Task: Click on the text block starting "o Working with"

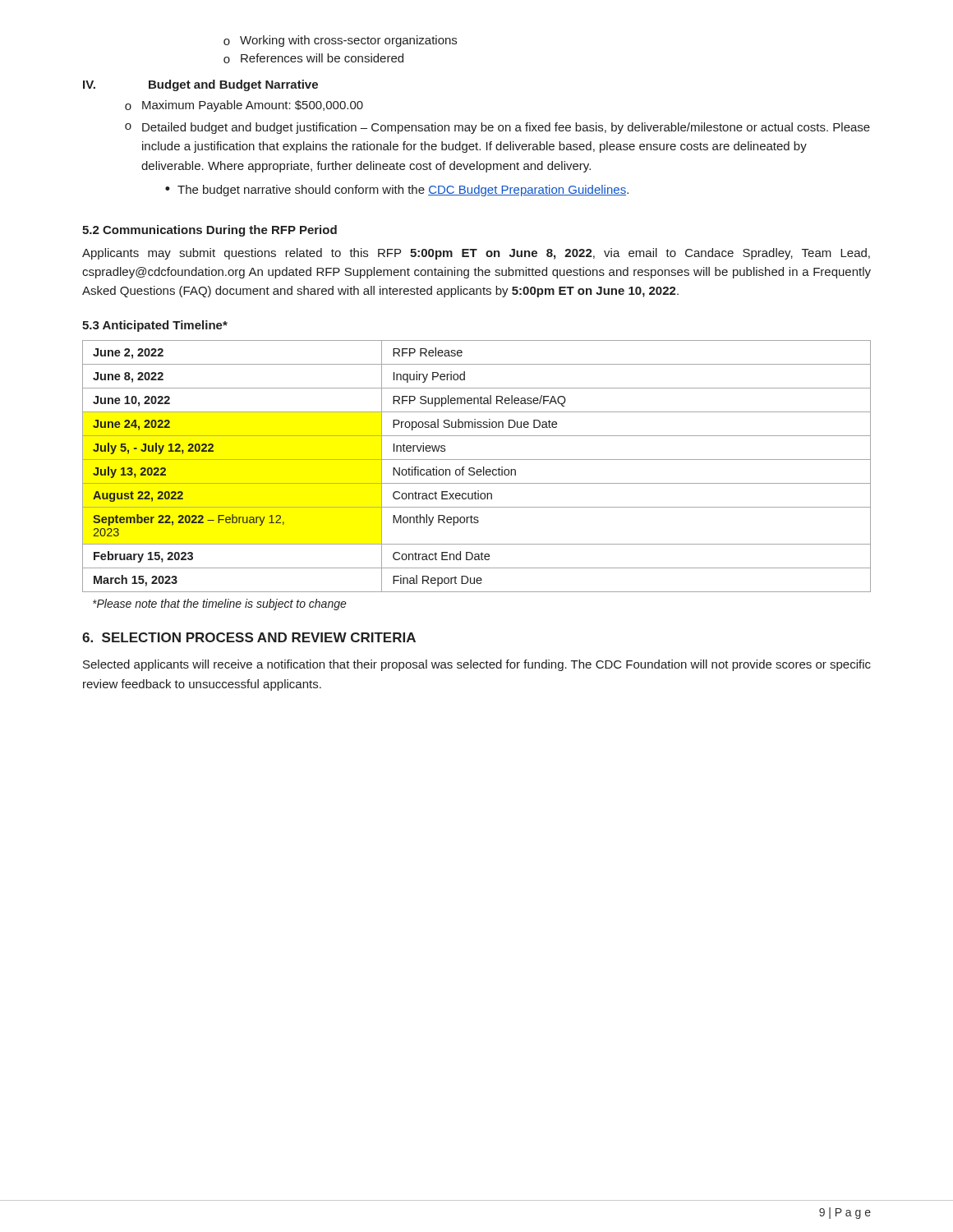Action: pyautogui.click(x=340, y=41)
